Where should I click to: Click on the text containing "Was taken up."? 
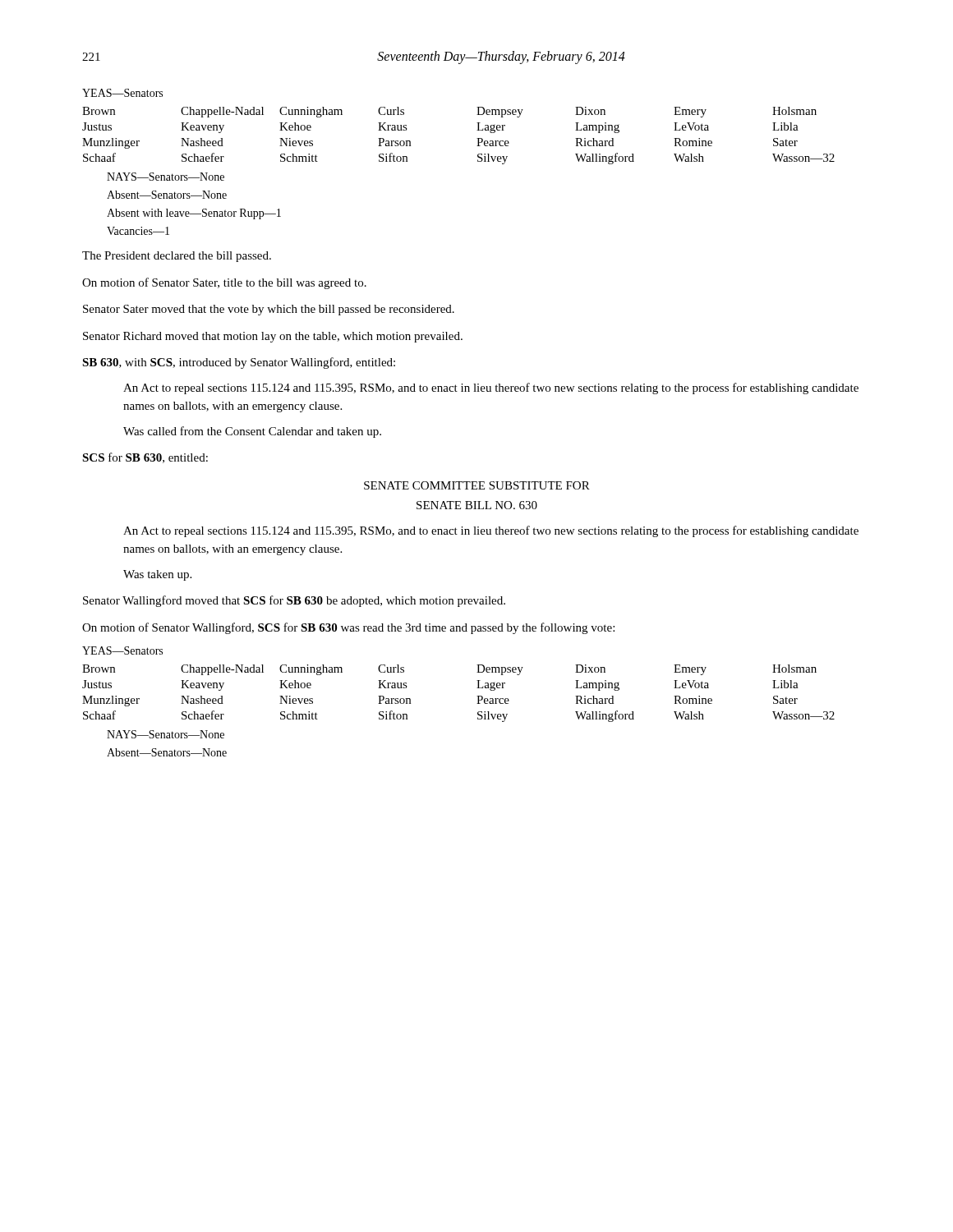point(158,574)
